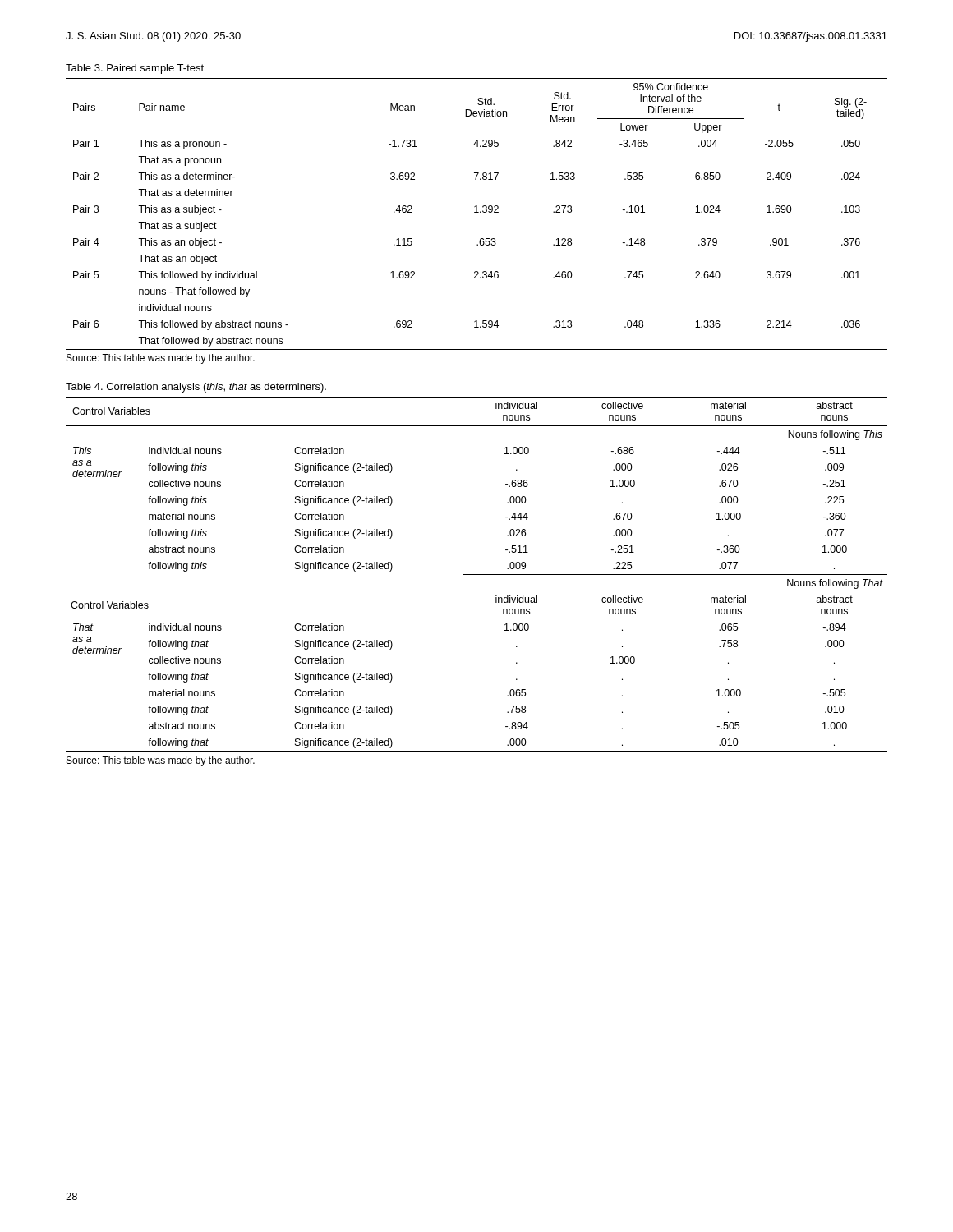Screen dimensions: 1232x953
Task: Select the element starting "Table 3. Paired sample T-test"
Action: pyautogui.click(x=135, y=68)
